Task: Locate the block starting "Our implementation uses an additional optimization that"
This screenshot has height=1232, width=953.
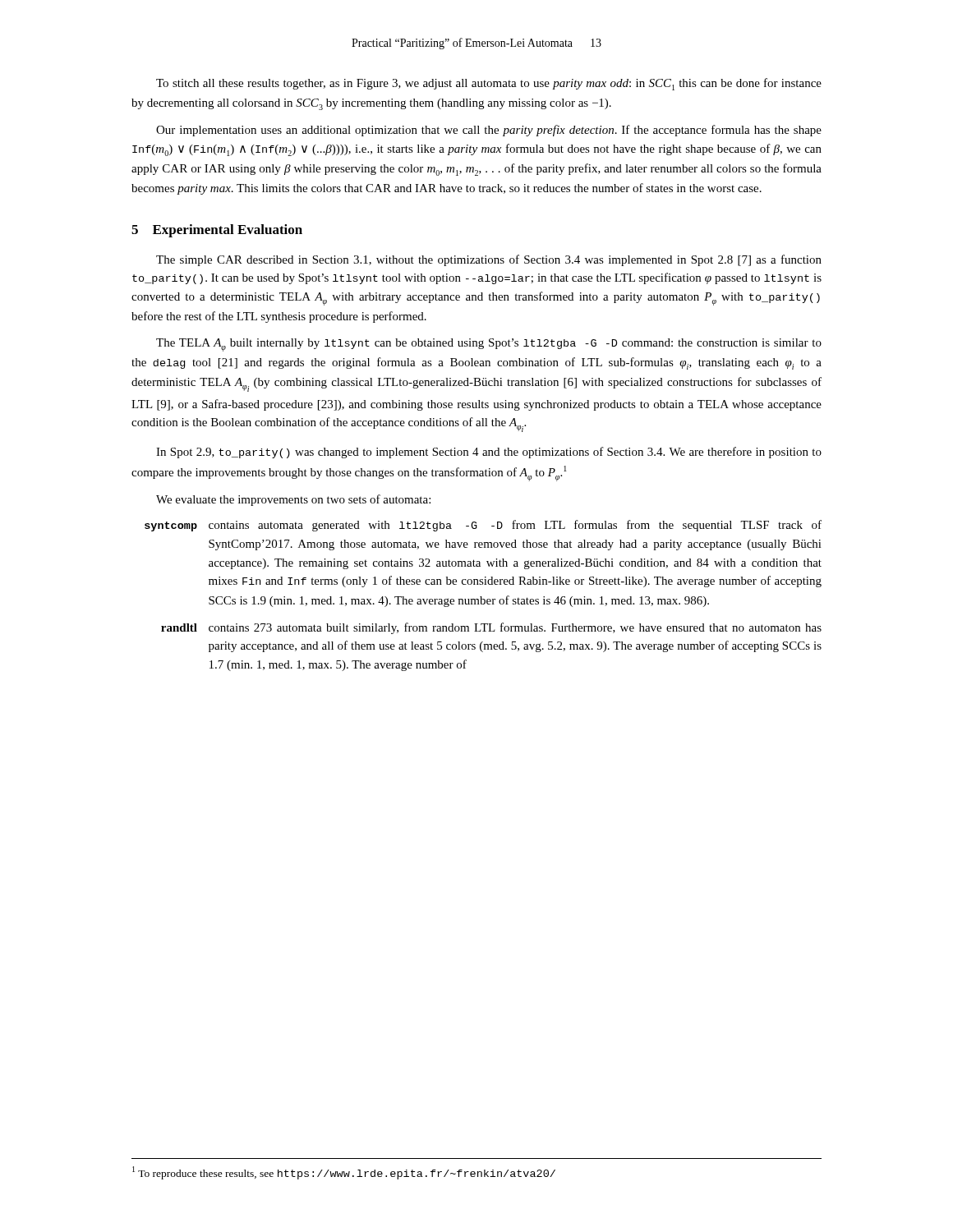Action: (476, 159)
